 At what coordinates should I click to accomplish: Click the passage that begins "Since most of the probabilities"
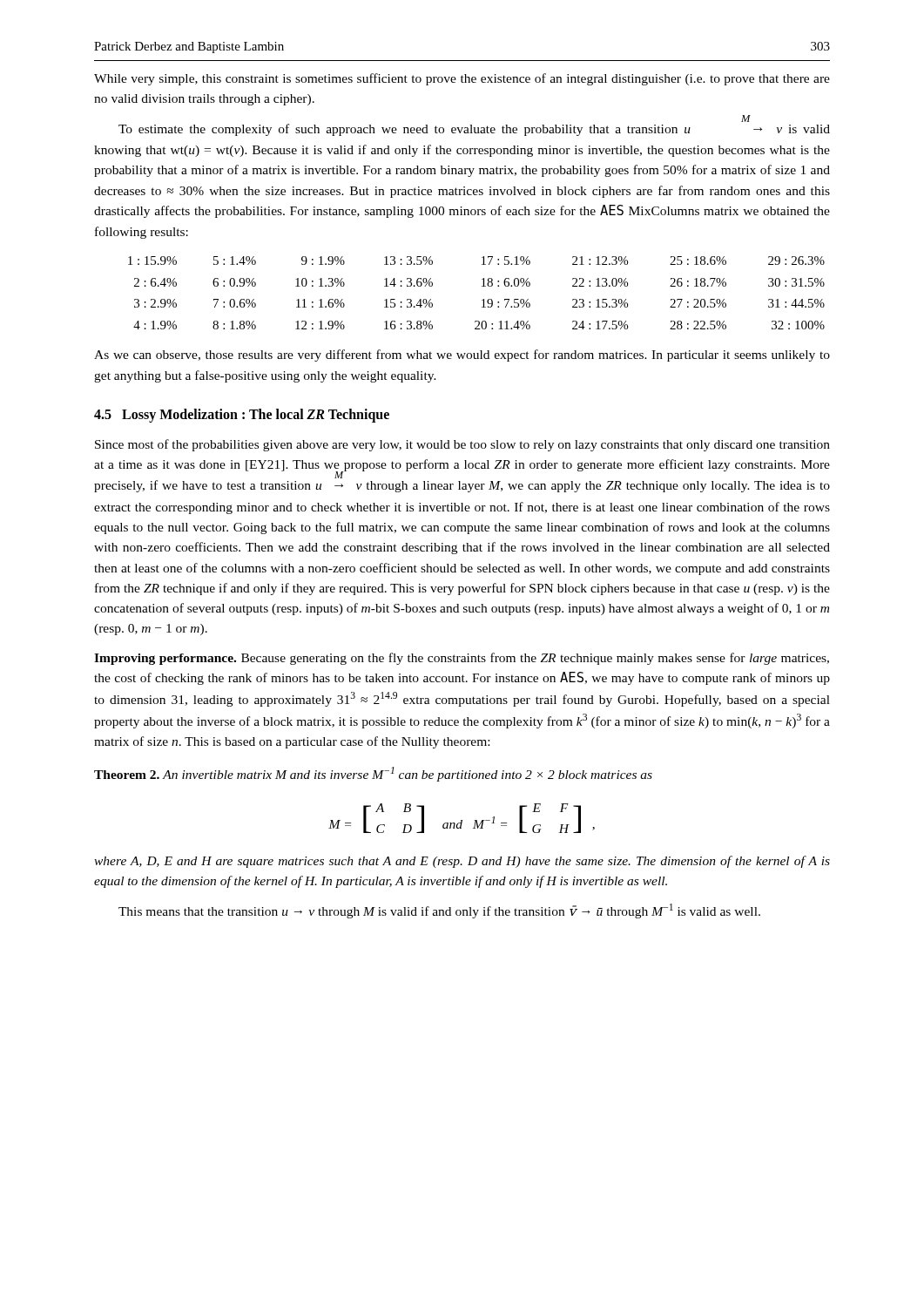[462, 536]
